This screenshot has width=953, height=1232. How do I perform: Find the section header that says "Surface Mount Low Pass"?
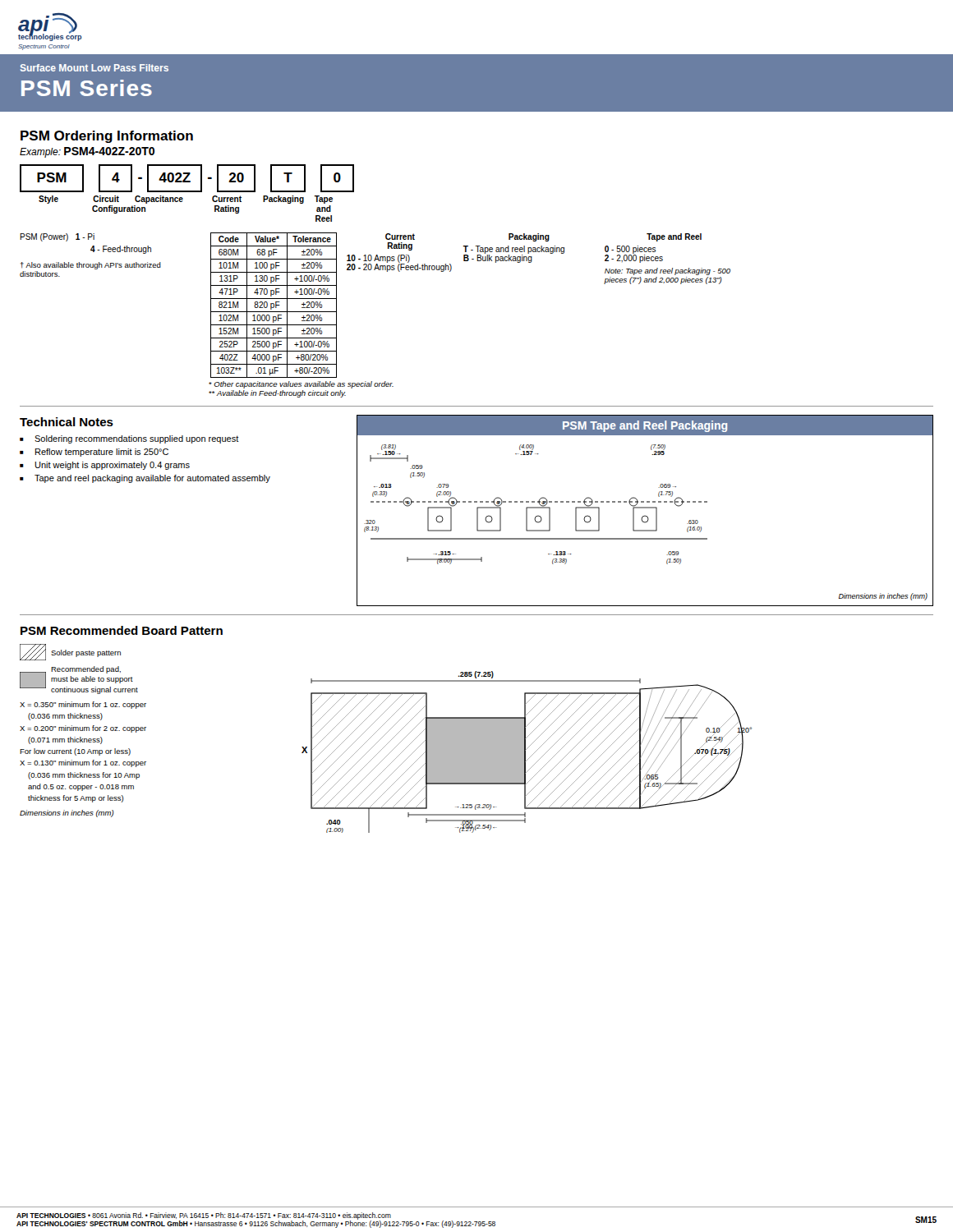click(x=94, y=68)
